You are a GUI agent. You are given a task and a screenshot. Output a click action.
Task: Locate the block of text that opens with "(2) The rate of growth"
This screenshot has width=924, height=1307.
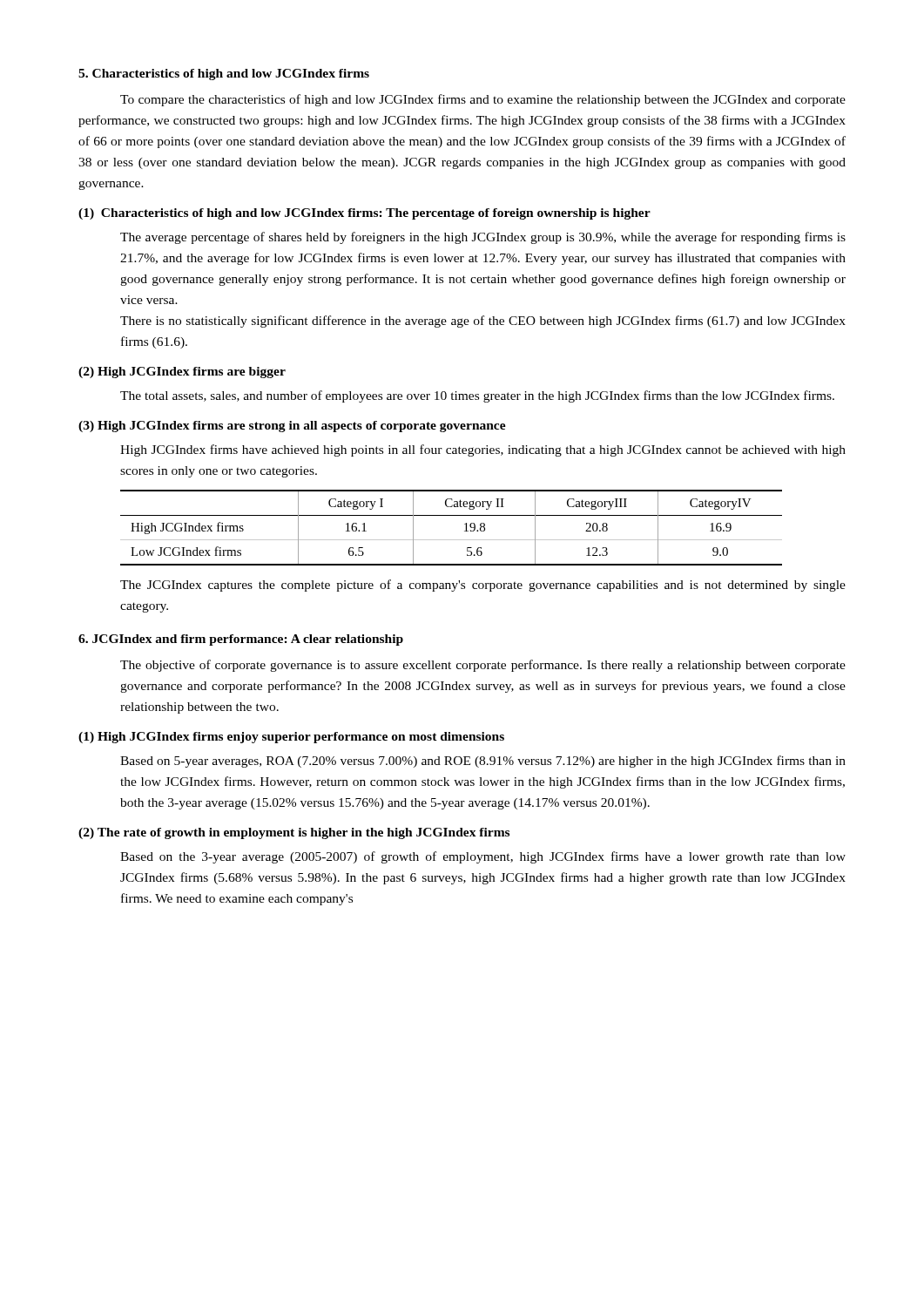click(294, 832)
